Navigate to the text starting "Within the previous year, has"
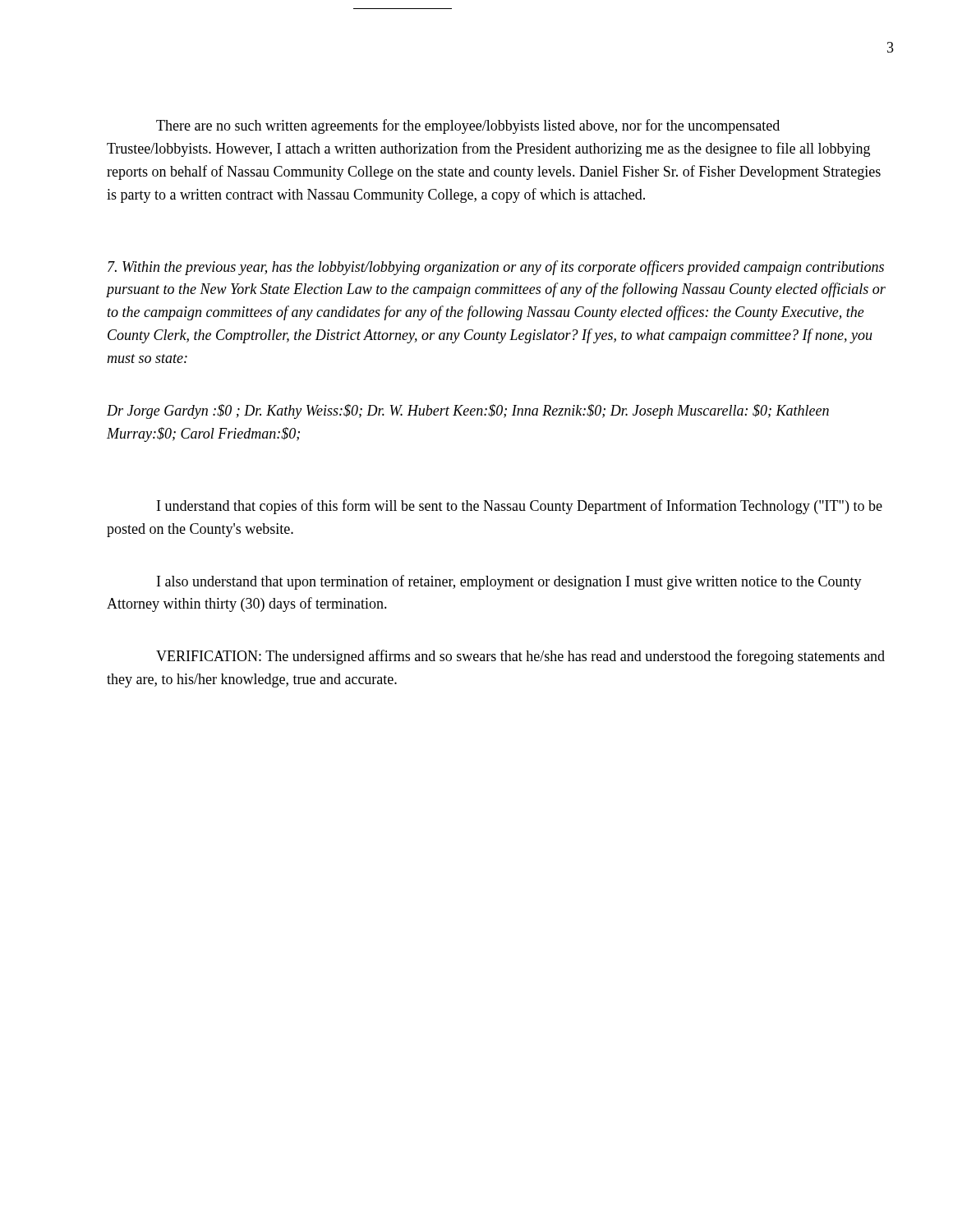 (496, 312)
